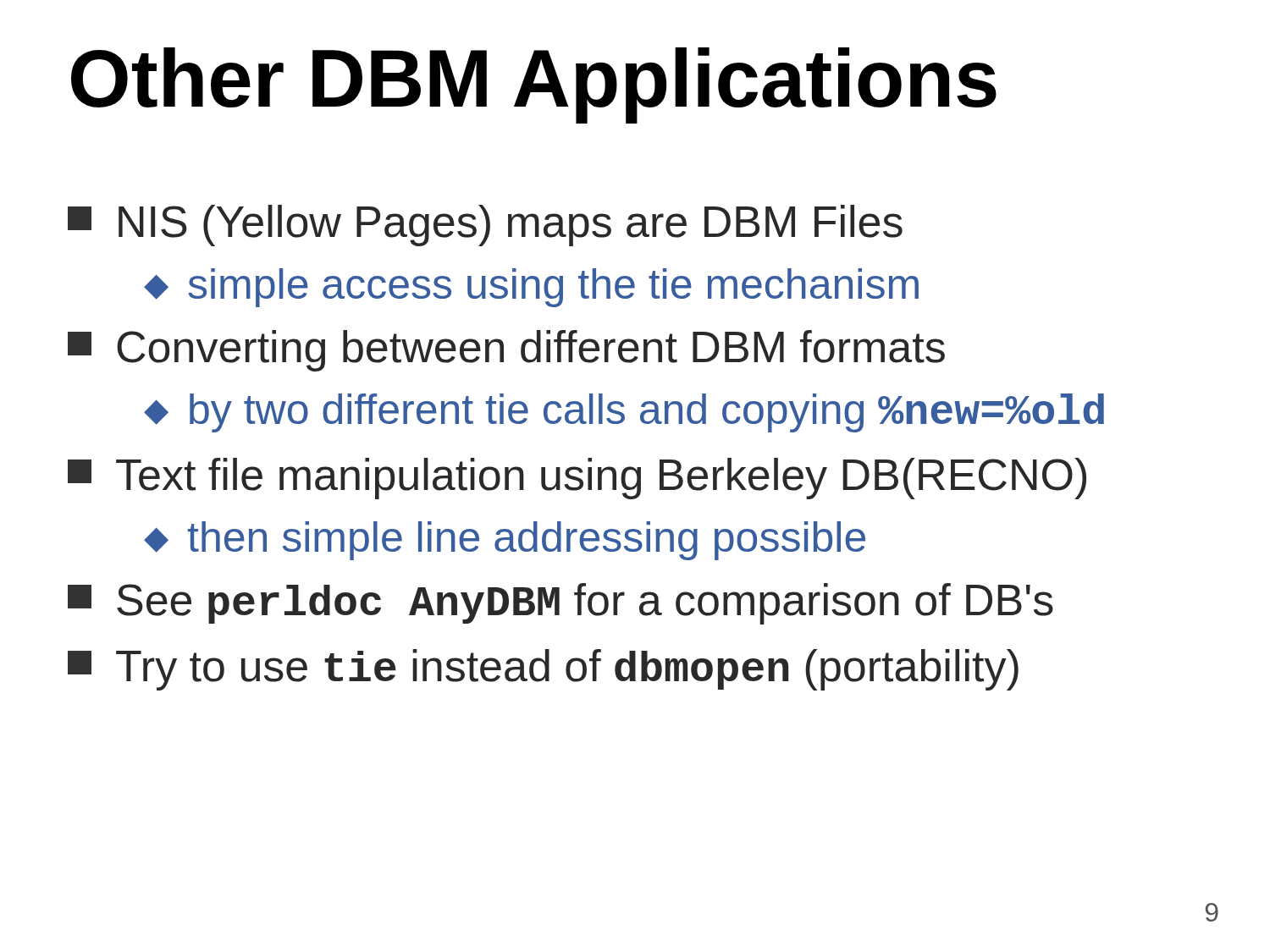This screenshot has height=952, width=1270.
Task: Find the list item that reads "NIS (Yellow Pages) maps are DBM"
Action: tap(486, 222)
